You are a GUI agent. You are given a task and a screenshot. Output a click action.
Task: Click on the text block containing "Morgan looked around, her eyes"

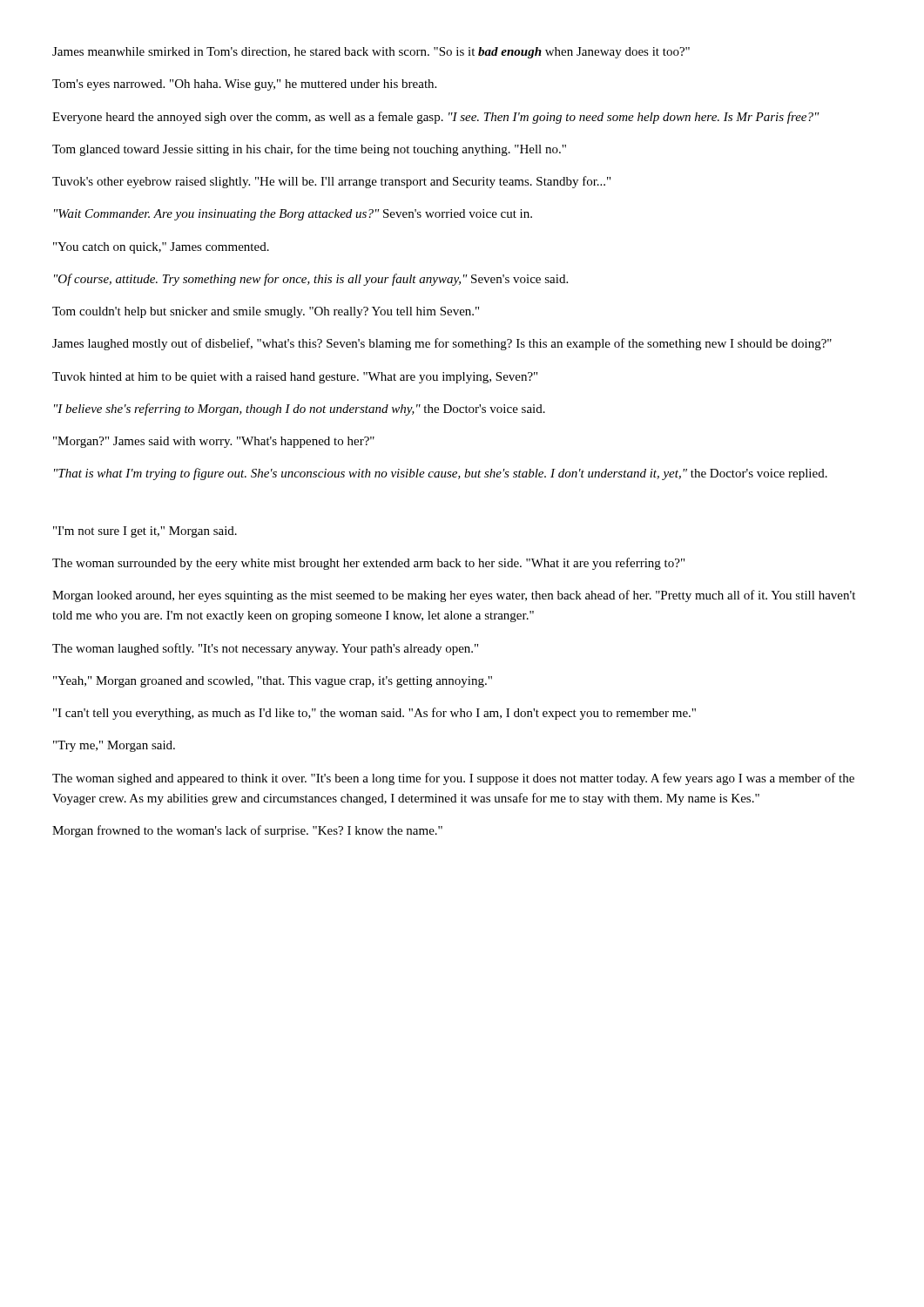point(454,605)
